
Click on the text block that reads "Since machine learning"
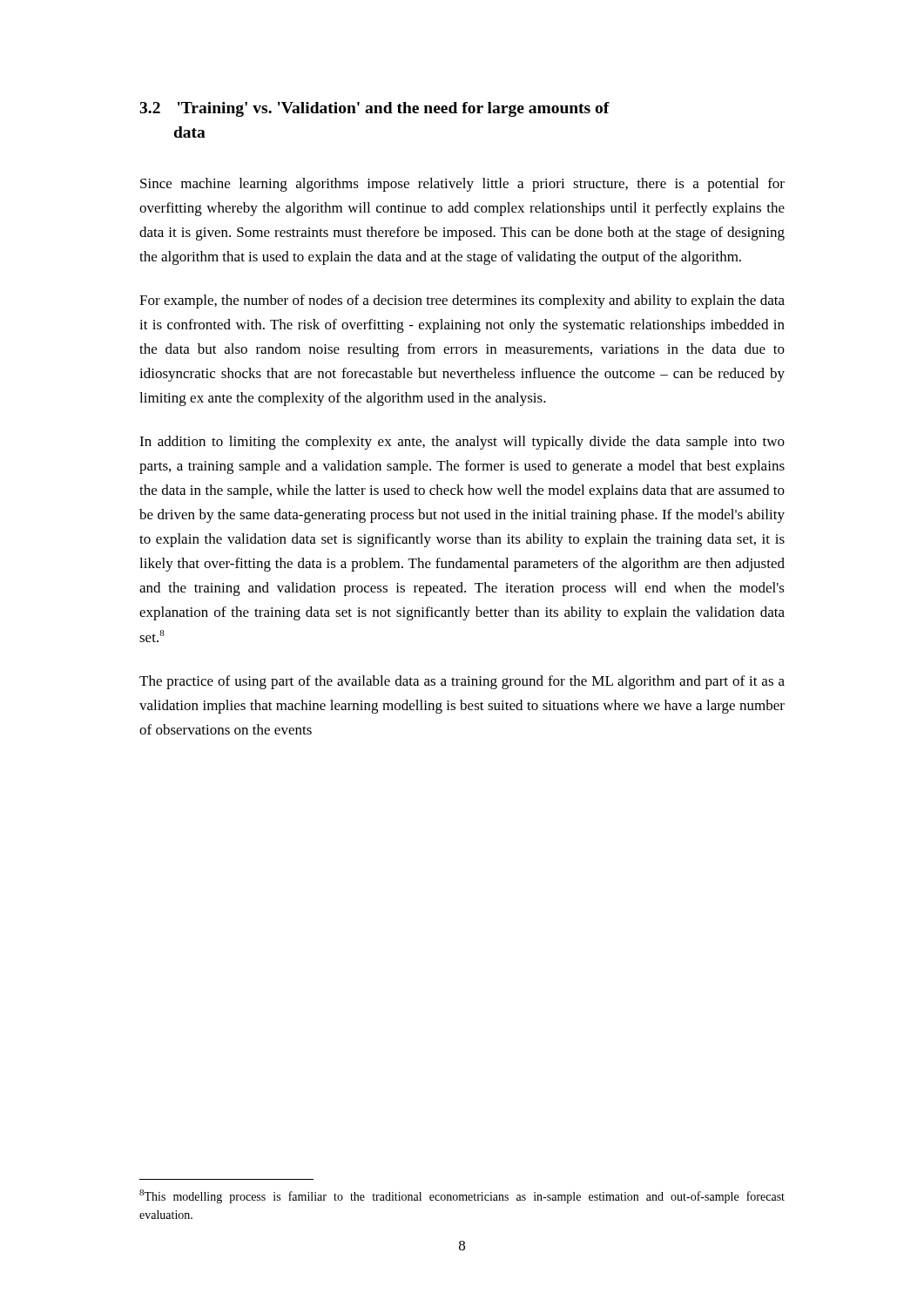click(x=462, y=220)
